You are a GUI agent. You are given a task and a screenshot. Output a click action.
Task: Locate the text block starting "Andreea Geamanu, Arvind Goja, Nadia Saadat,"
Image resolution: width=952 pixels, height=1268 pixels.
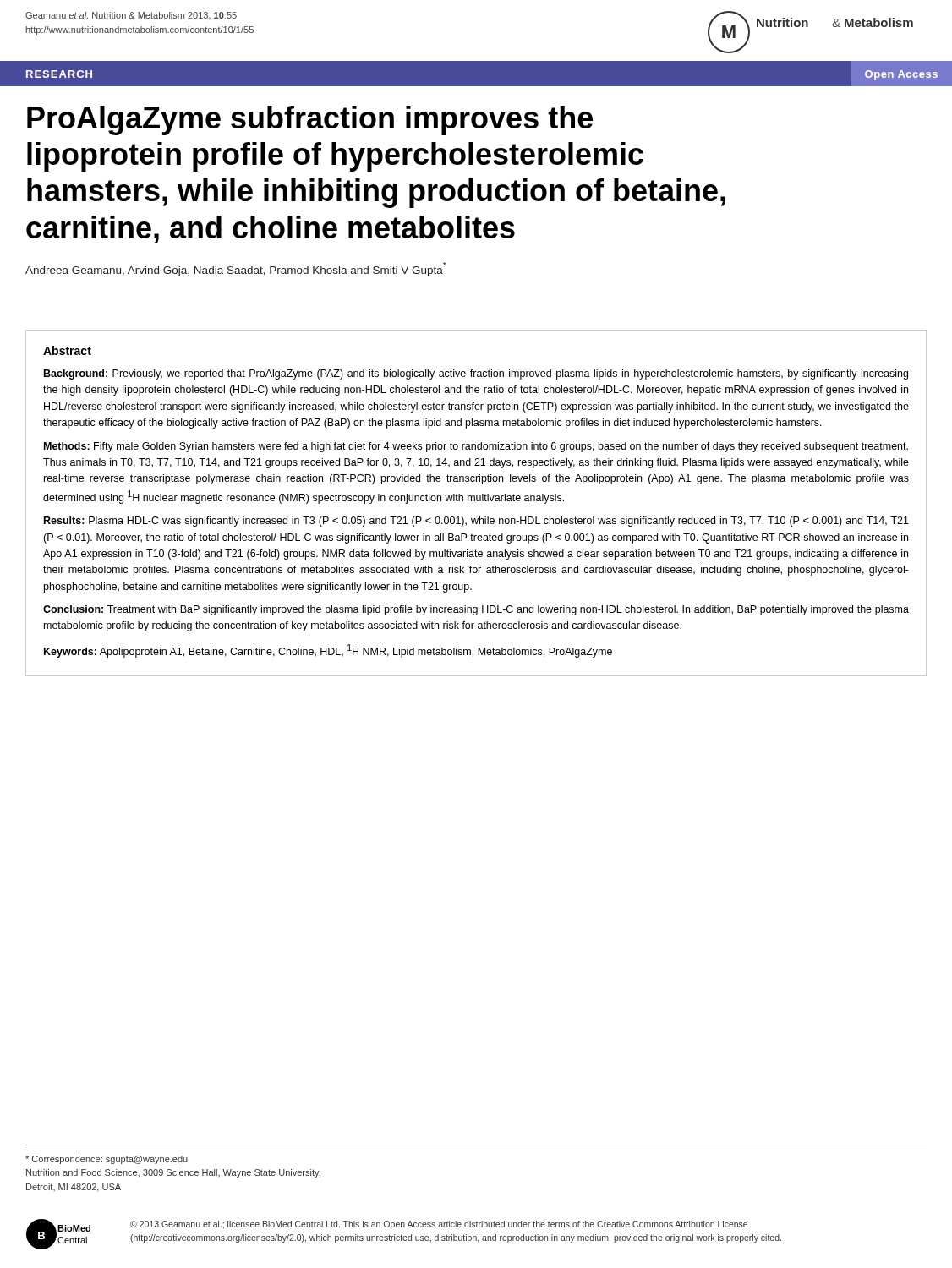(x=236, y=268)
